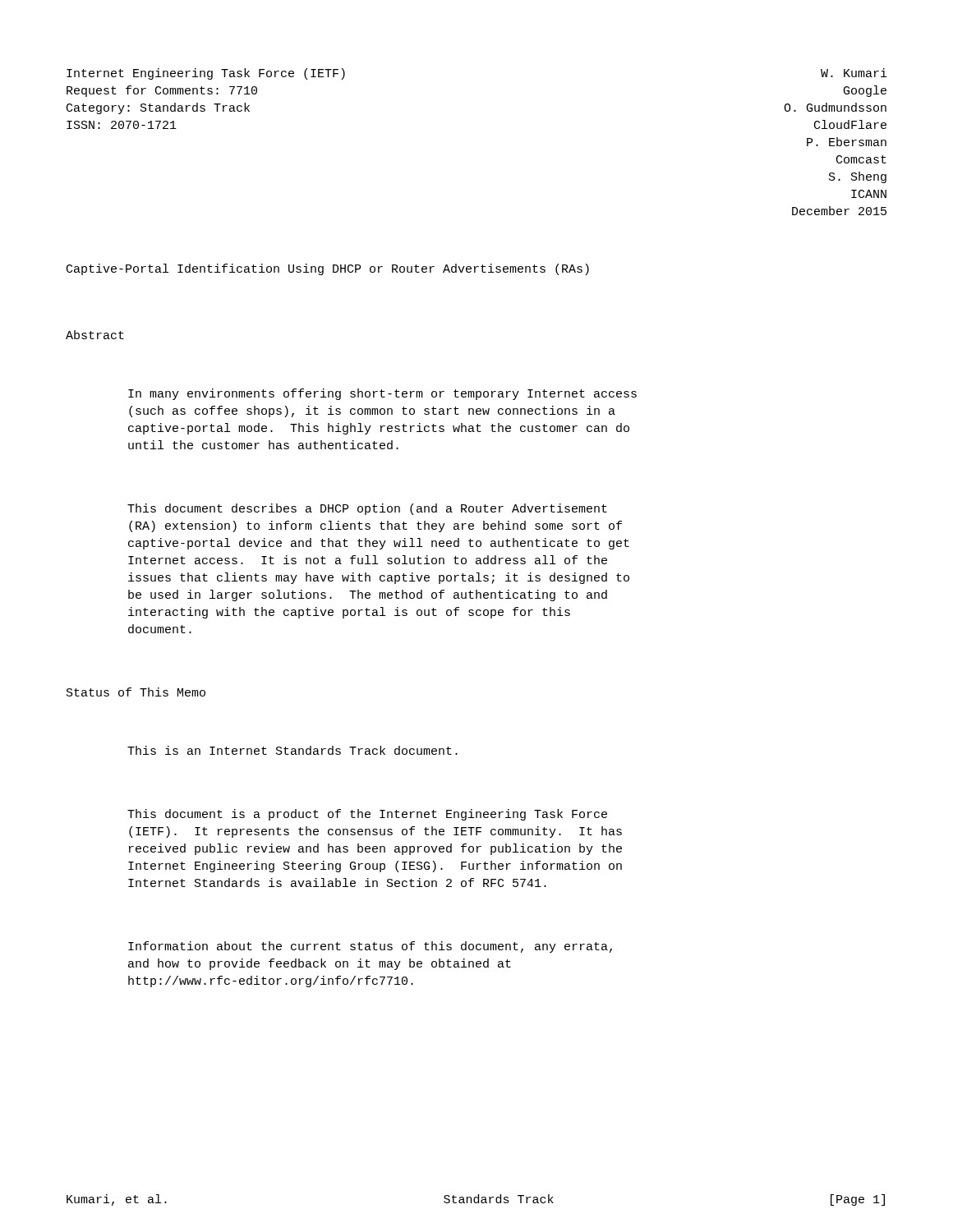The image size is (953, 1232).
Task: Where is the passage that starts "This document is a"?
Action: (364, 858)
